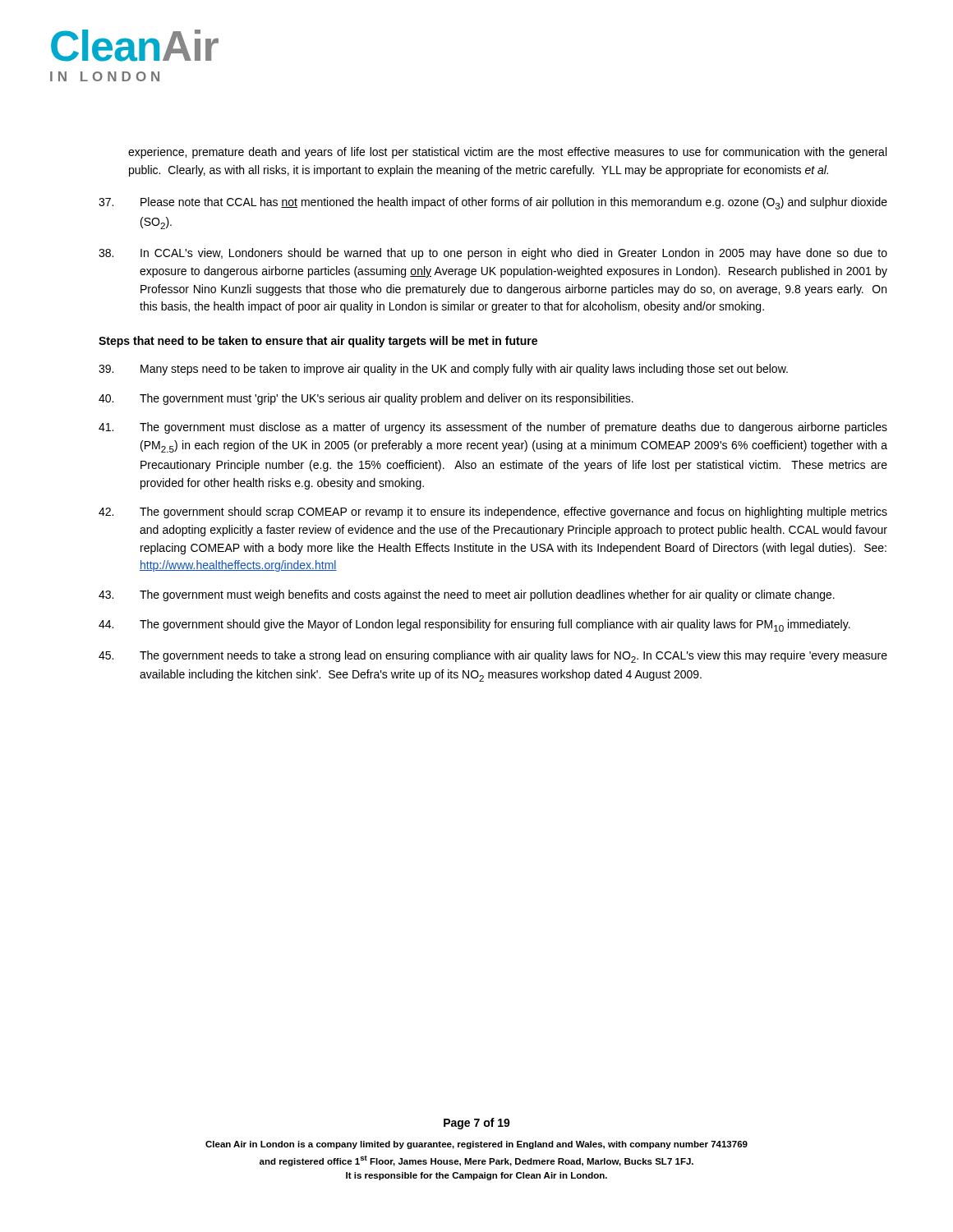Select the text block that says "experience, premature death"

(508, 161)
